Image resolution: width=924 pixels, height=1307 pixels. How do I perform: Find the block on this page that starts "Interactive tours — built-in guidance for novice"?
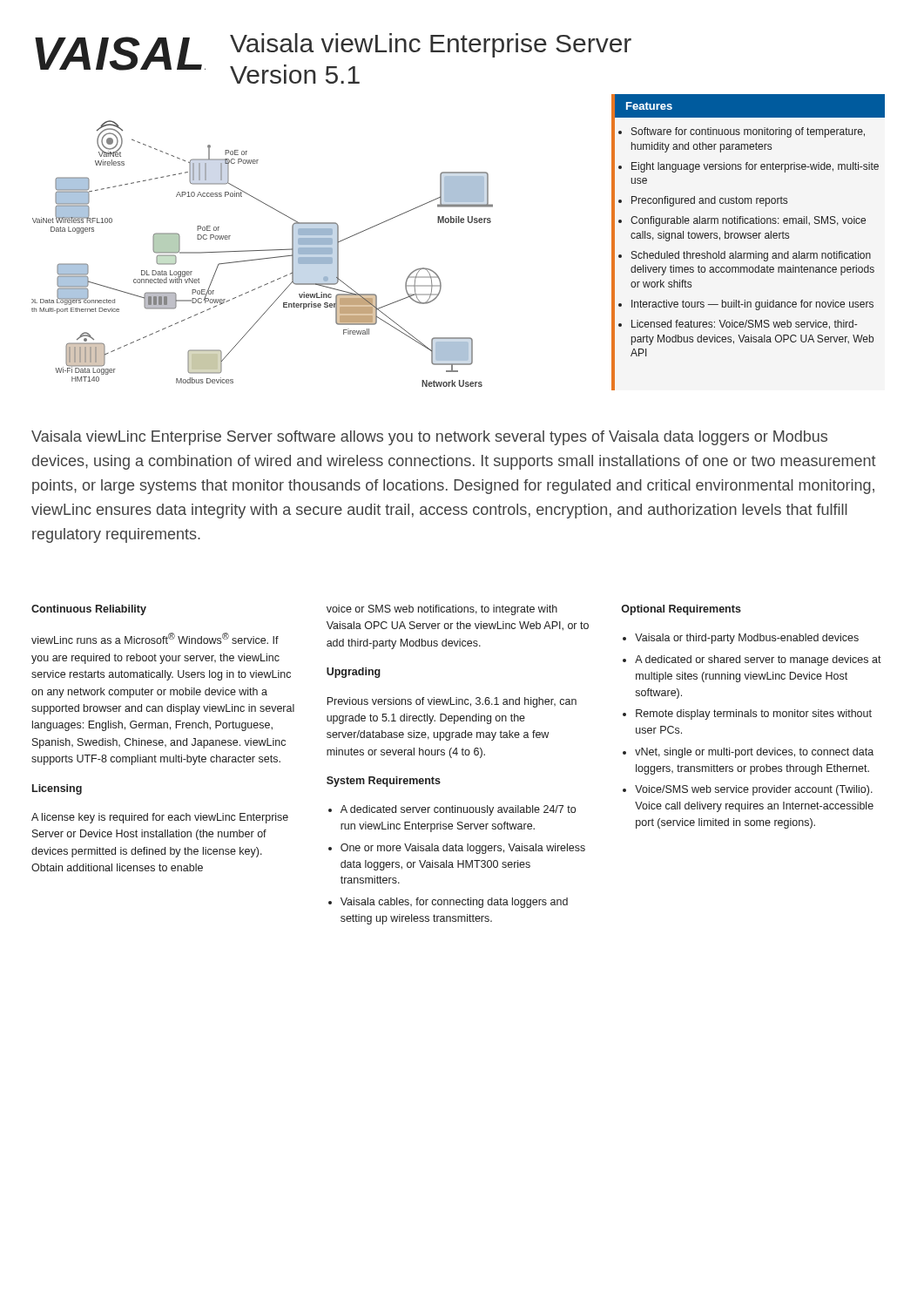tap(752, 304)
